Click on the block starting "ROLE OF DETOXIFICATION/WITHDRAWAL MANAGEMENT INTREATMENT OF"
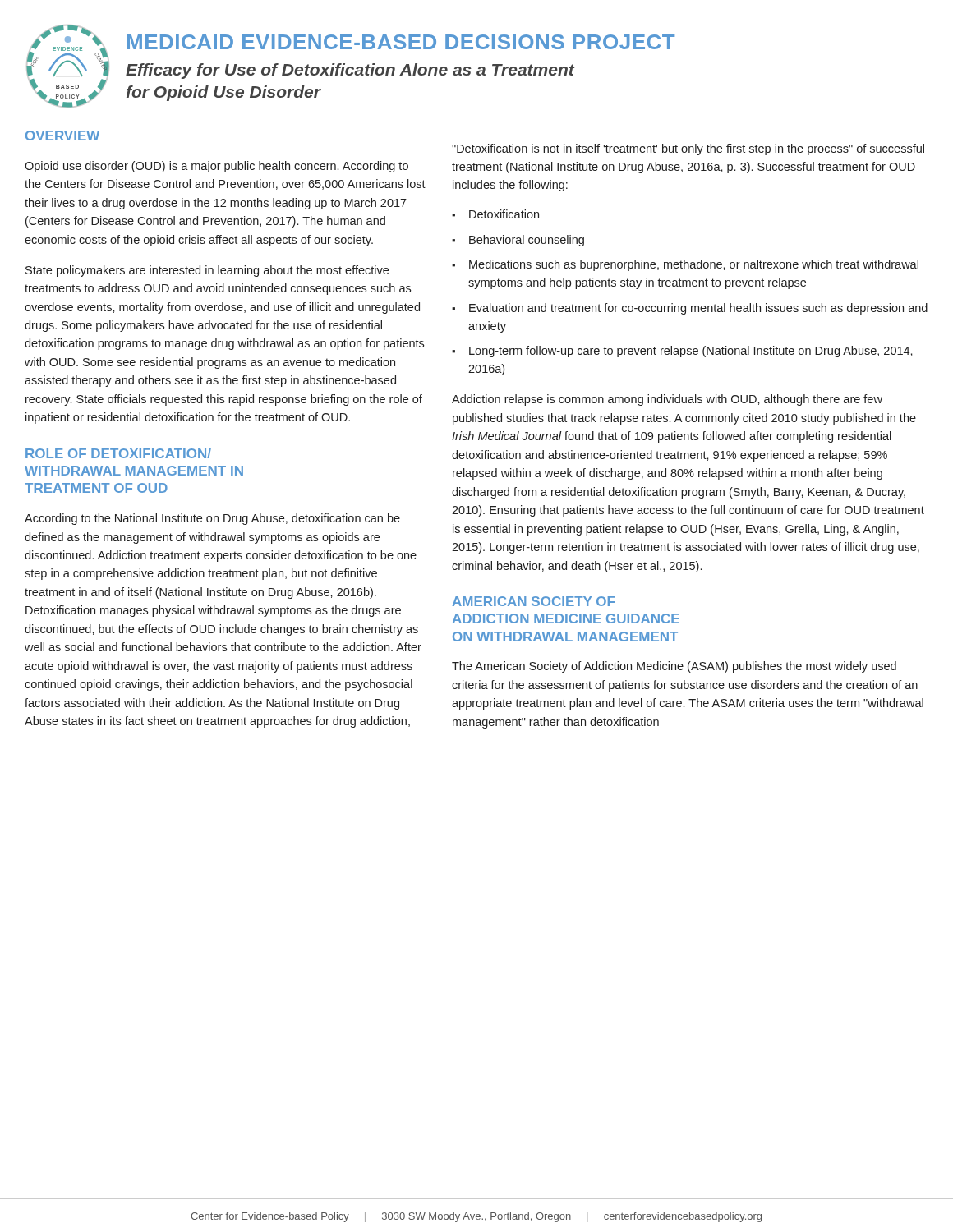The height and width of the screenshot is (1232, 953). click(x=226, y=471)
